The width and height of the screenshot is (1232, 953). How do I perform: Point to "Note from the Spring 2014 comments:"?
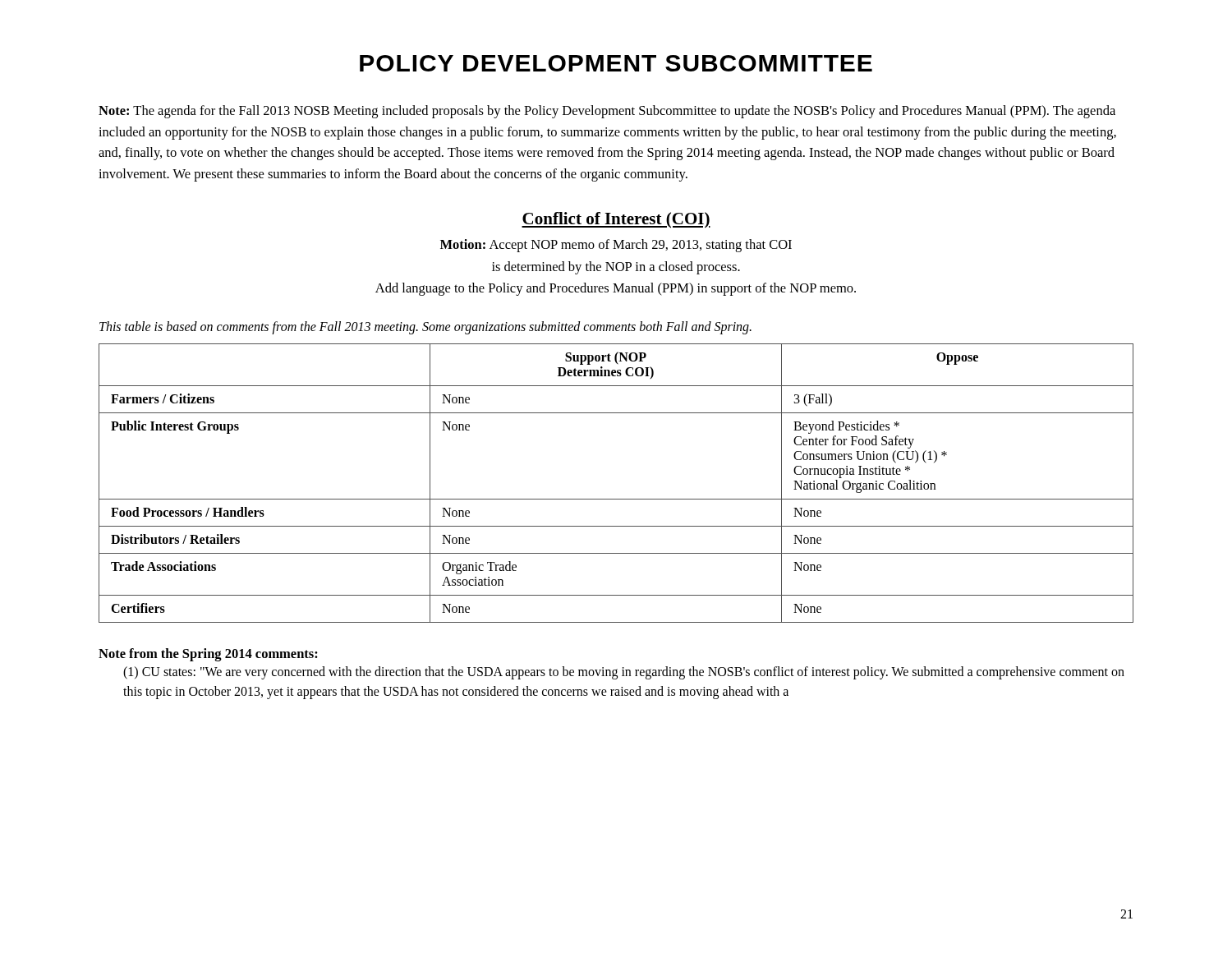209,653
